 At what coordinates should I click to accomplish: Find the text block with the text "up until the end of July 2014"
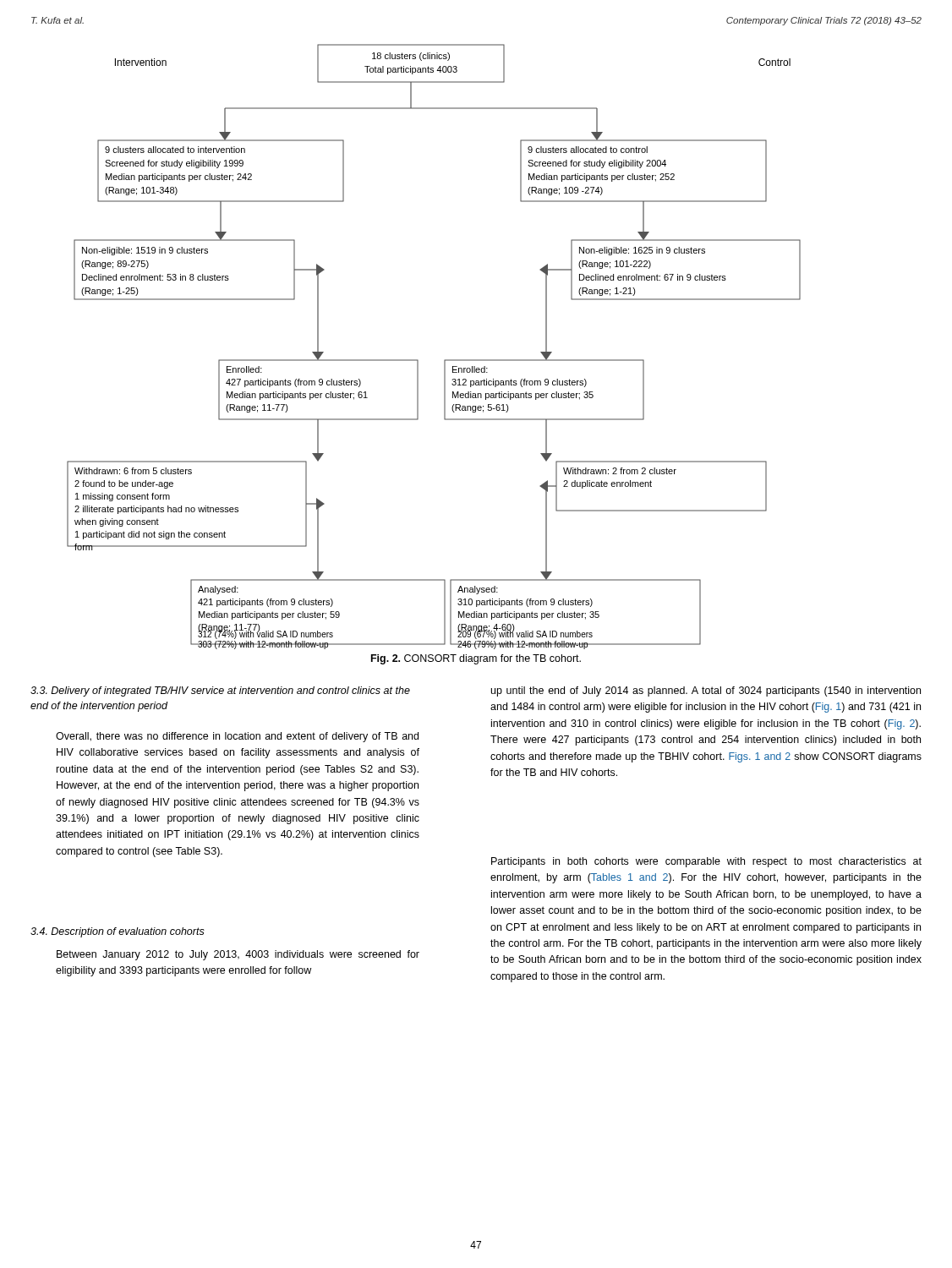[706, 732]
